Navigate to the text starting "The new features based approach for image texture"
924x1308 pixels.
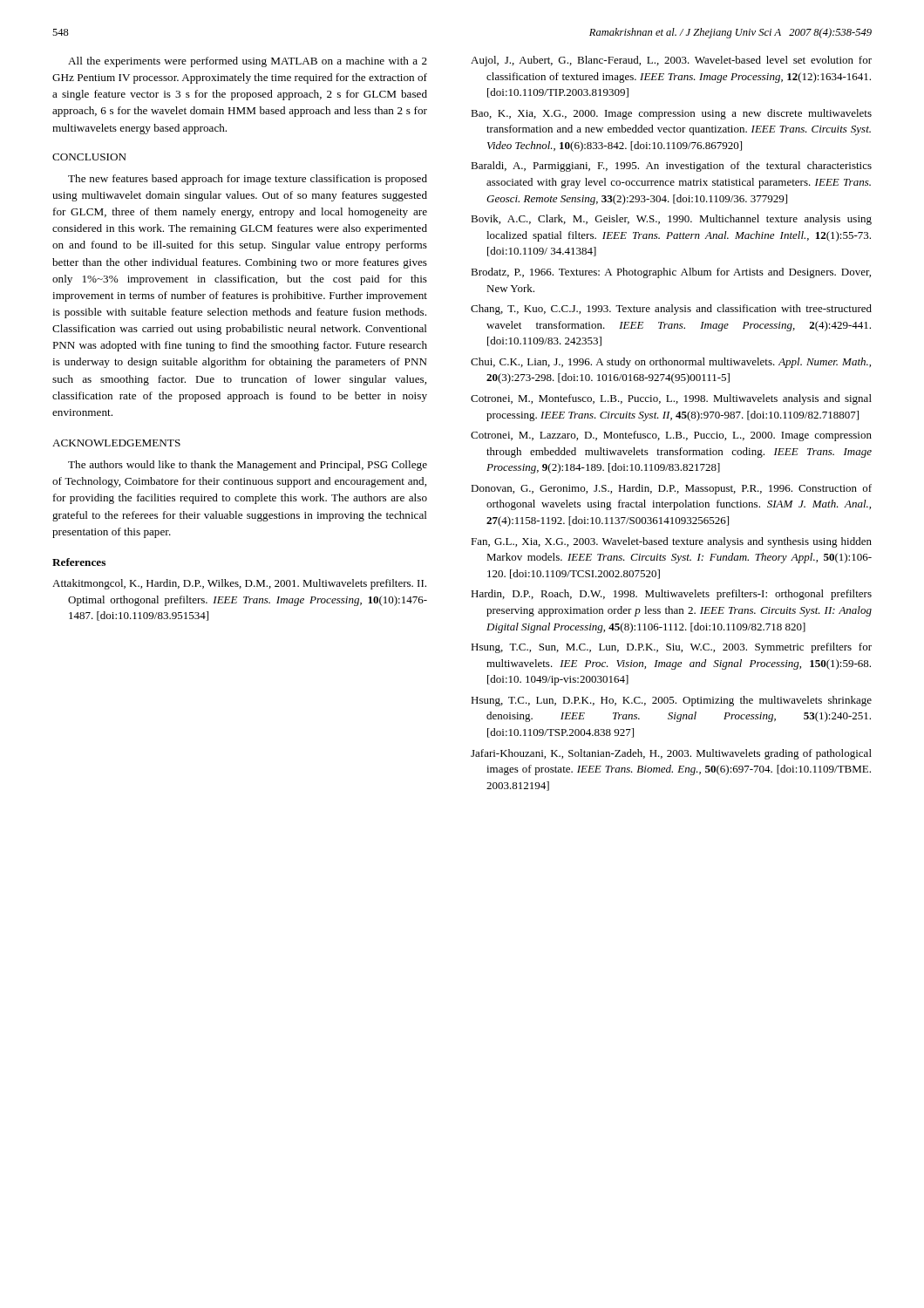[240, 295]
